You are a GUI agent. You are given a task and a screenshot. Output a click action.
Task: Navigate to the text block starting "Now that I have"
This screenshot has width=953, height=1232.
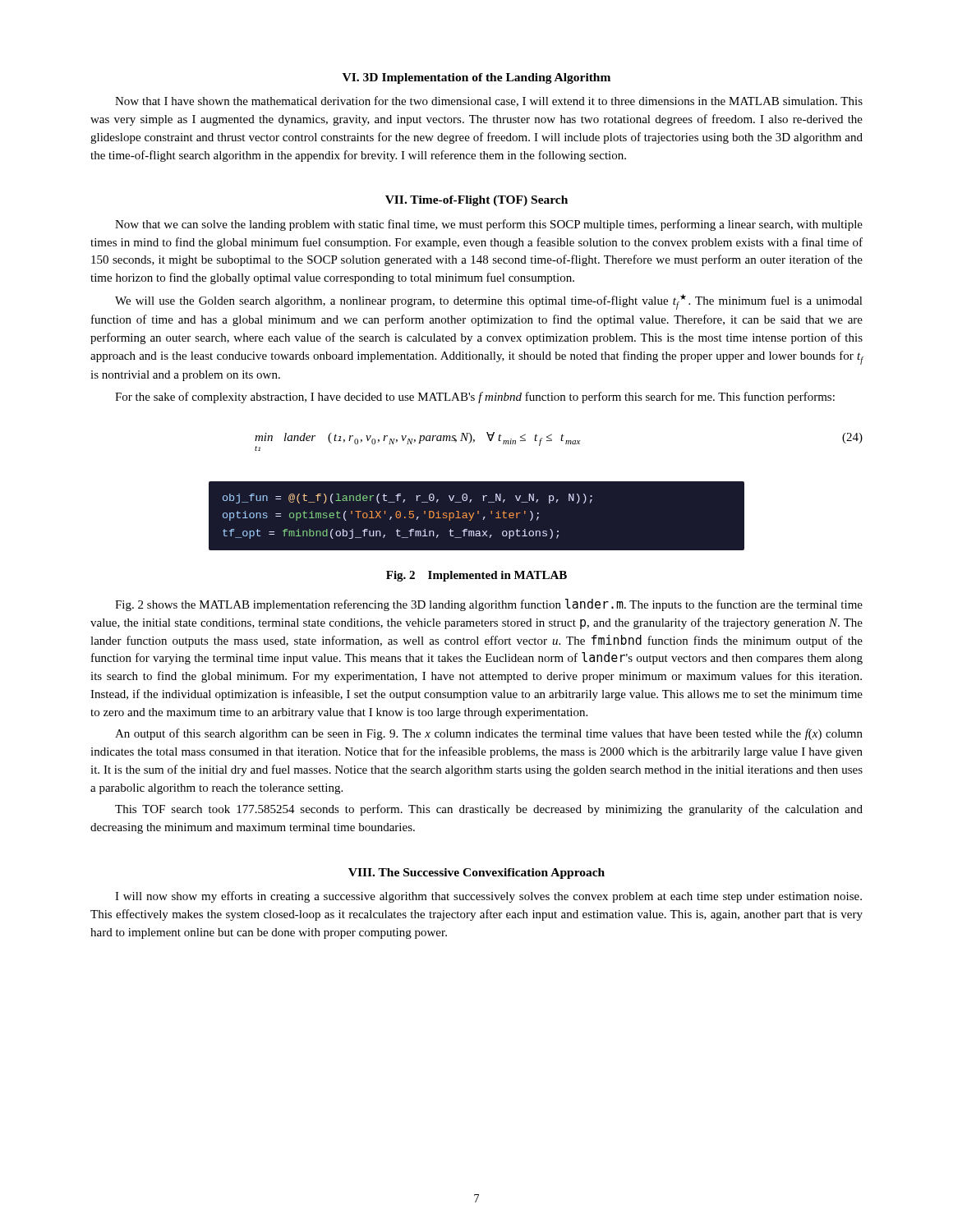[x=476, y=128]
